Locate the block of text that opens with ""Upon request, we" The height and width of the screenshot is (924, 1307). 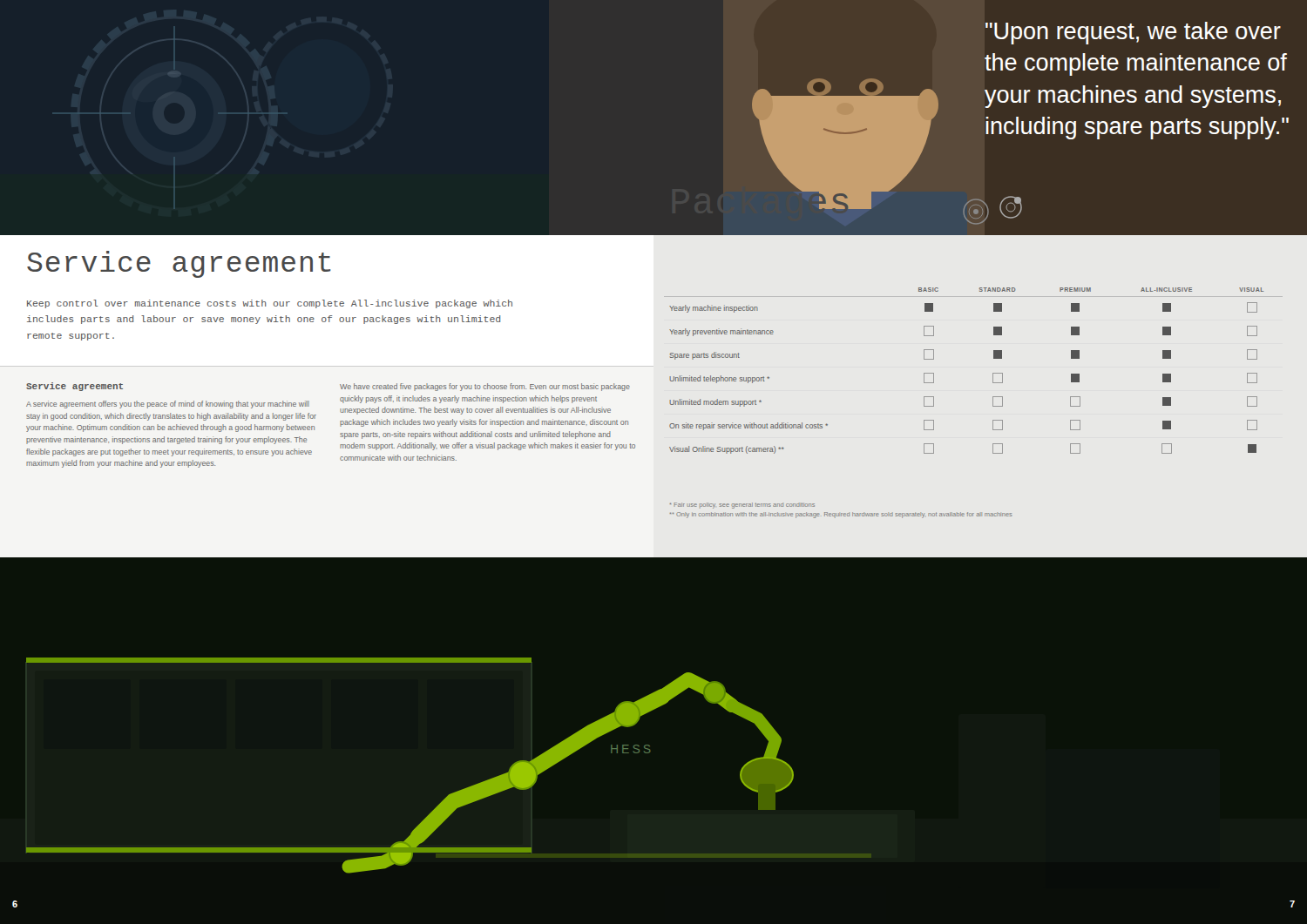(1137, 79)
